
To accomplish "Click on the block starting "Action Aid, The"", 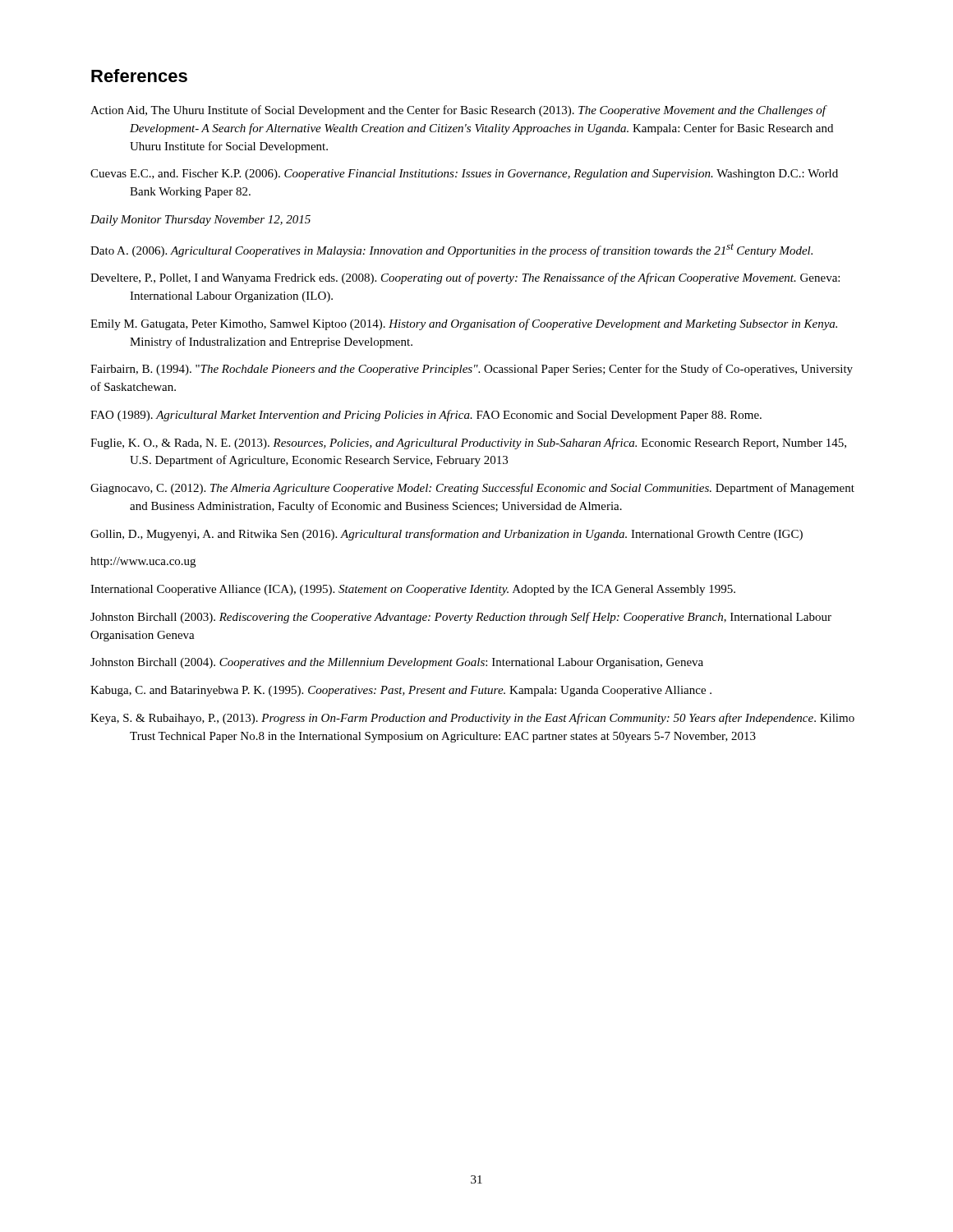I will [x=462, y=128].
